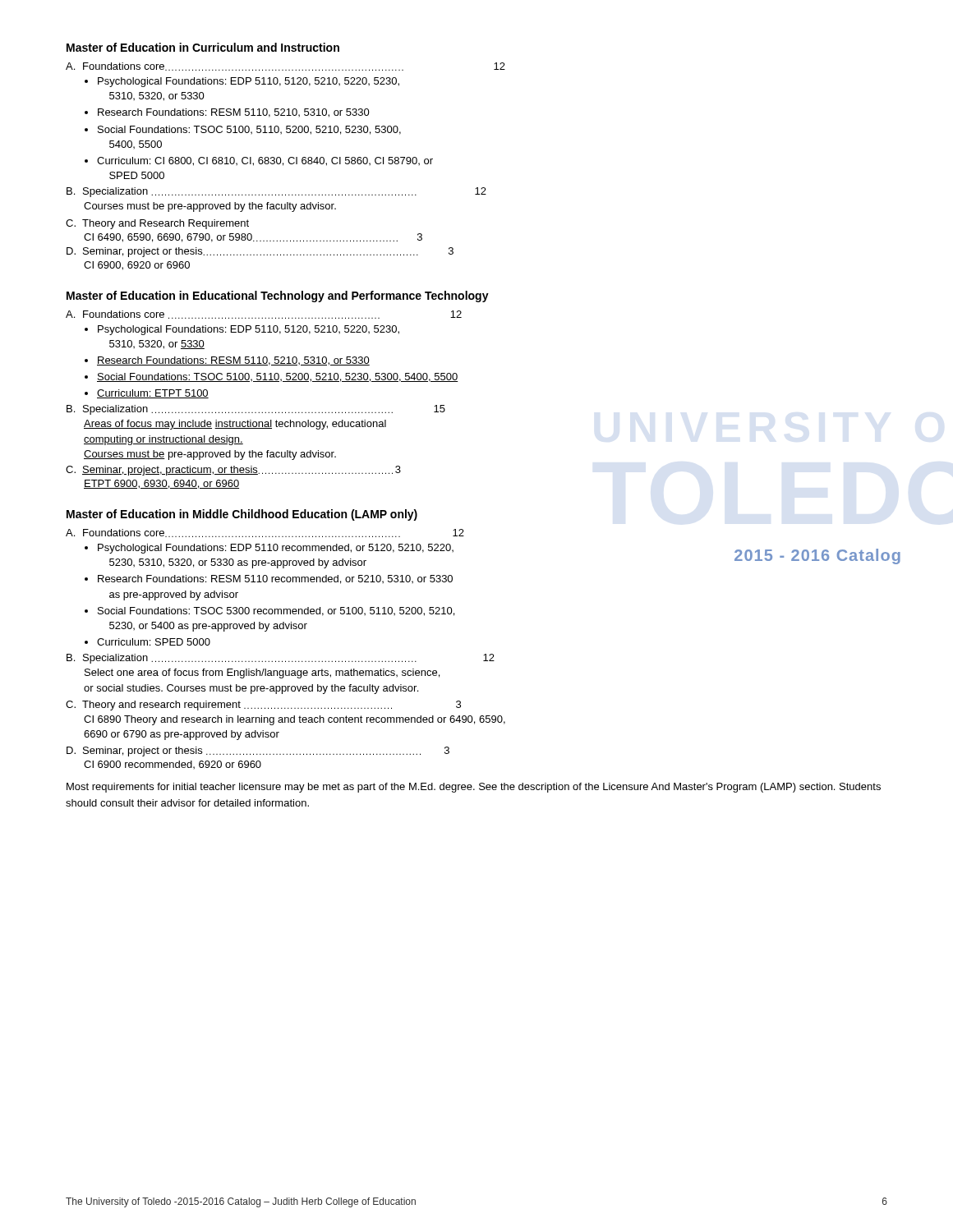Select the text block starting "CI 6900 recommended,"

[x=173, y=764]
